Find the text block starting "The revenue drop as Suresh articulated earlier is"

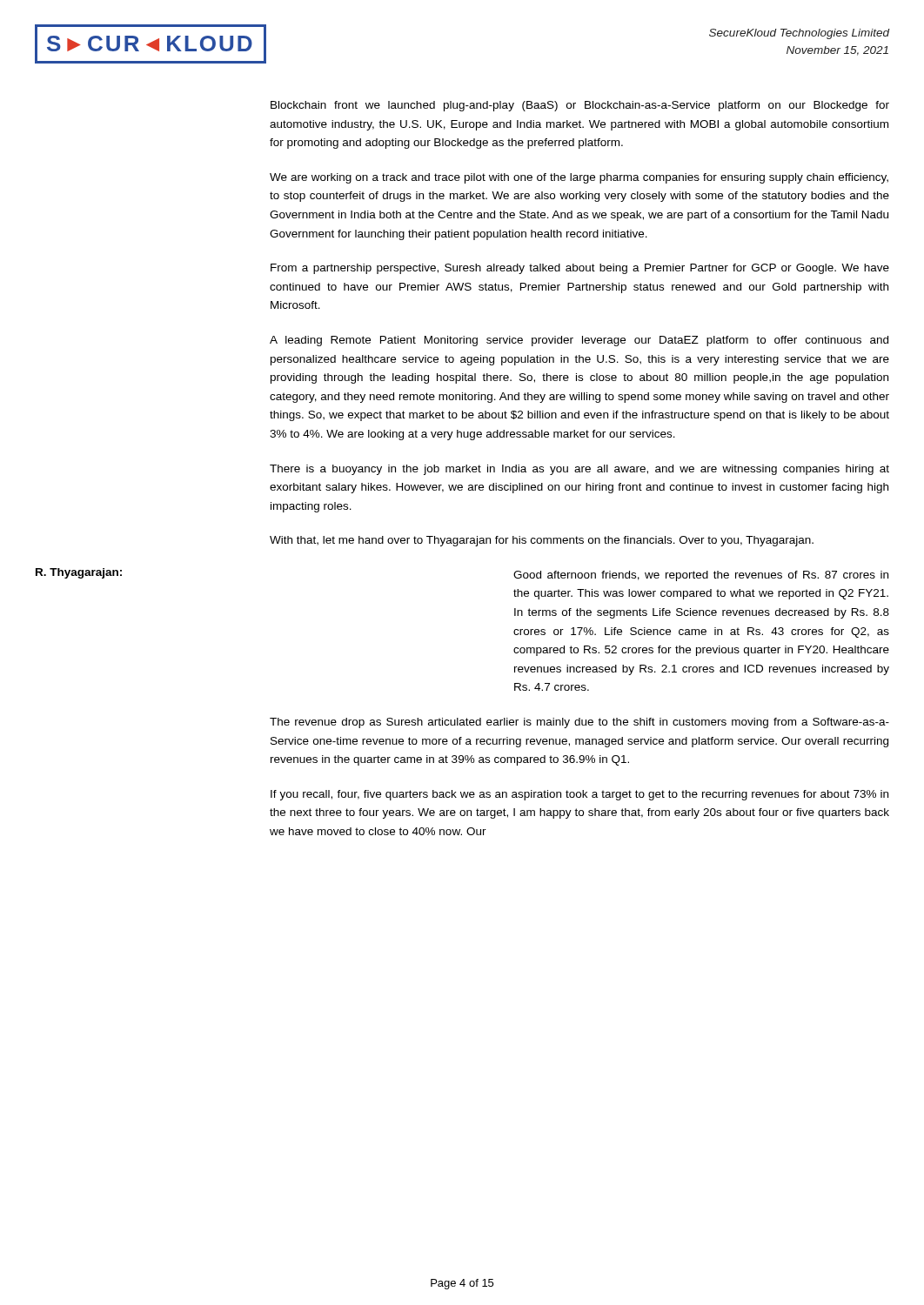tap(579, 740)
